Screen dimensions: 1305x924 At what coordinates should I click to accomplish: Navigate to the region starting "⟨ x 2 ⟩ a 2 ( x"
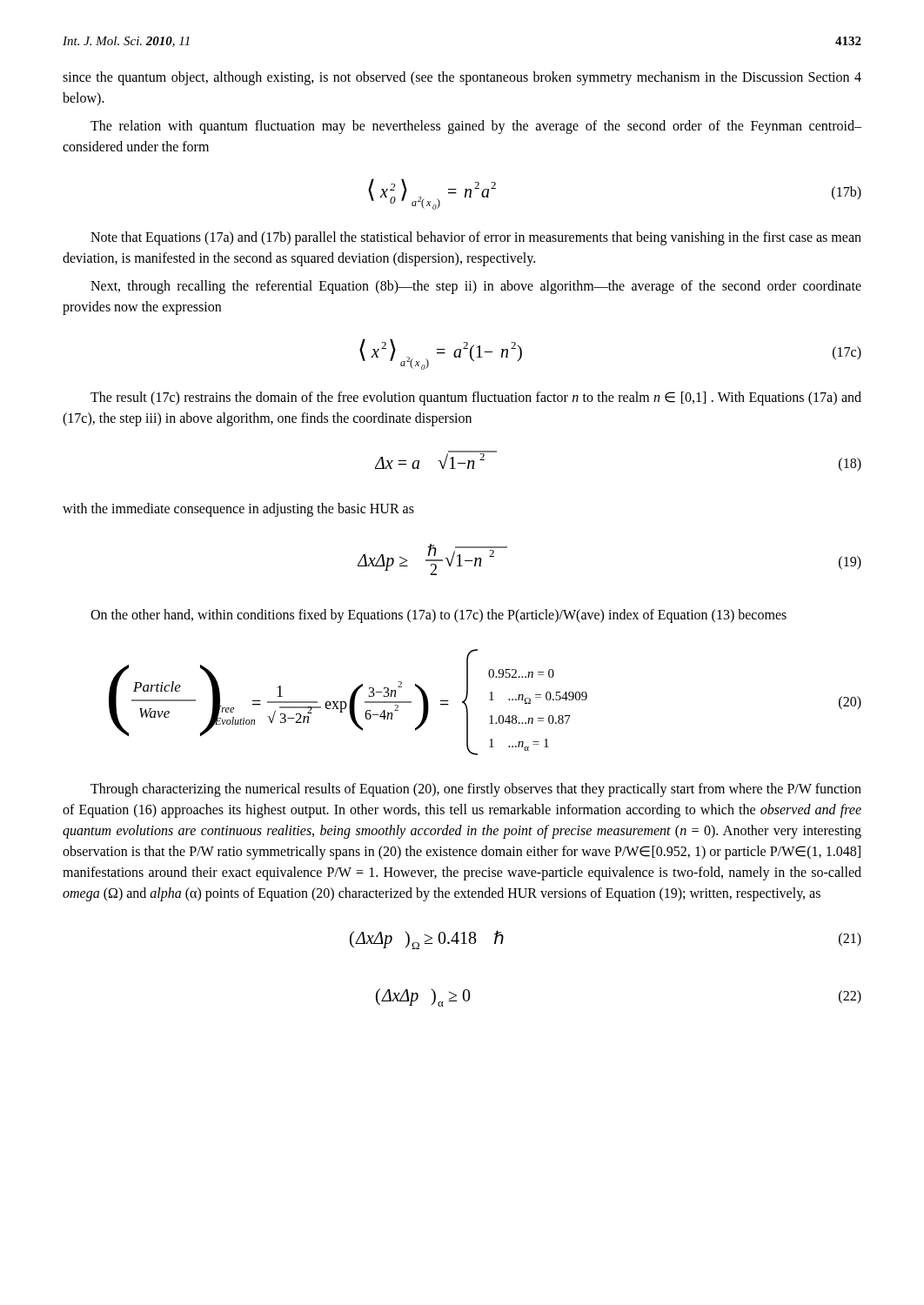point(471,354)
